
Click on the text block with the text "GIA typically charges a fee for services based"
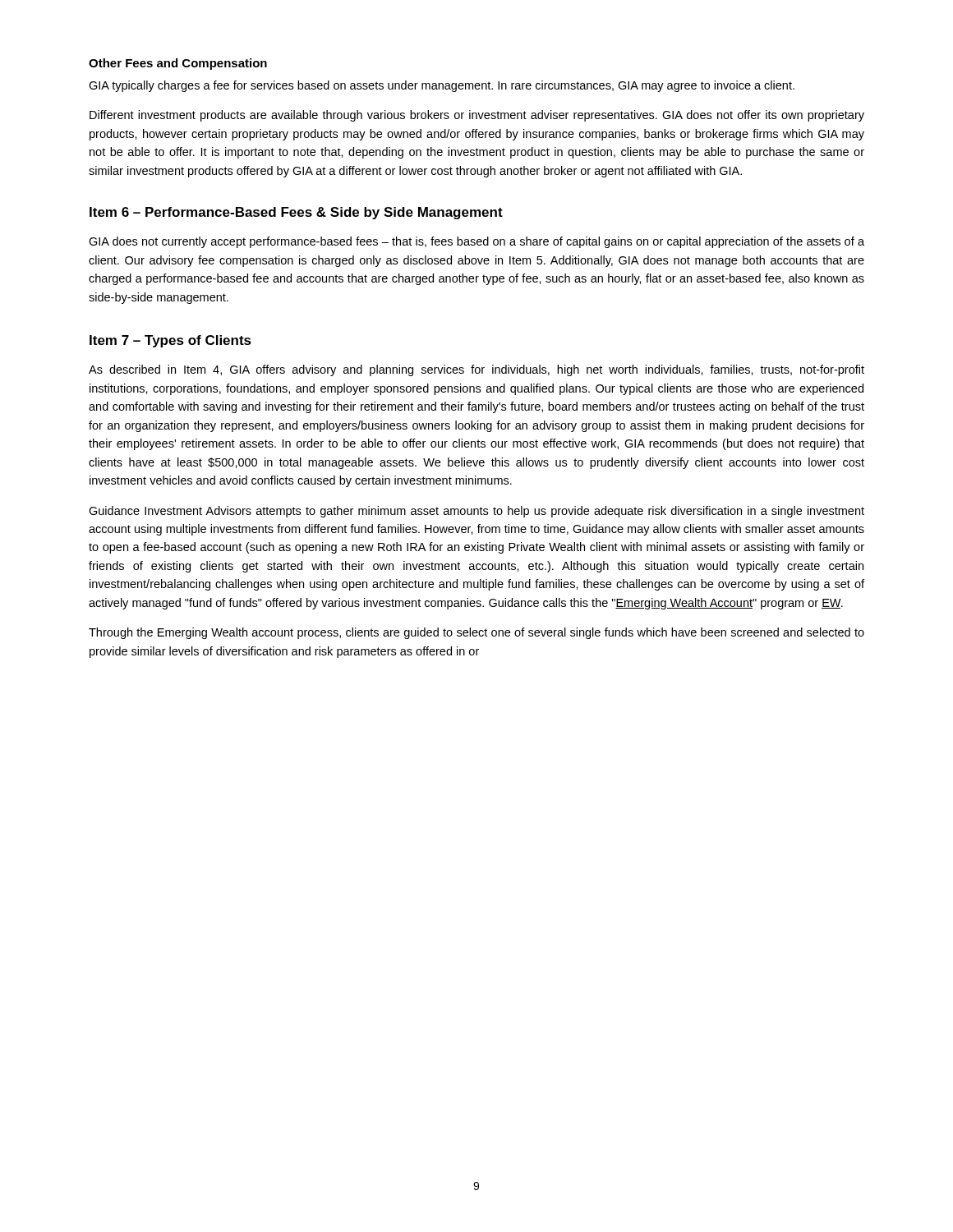click(476, 86)
